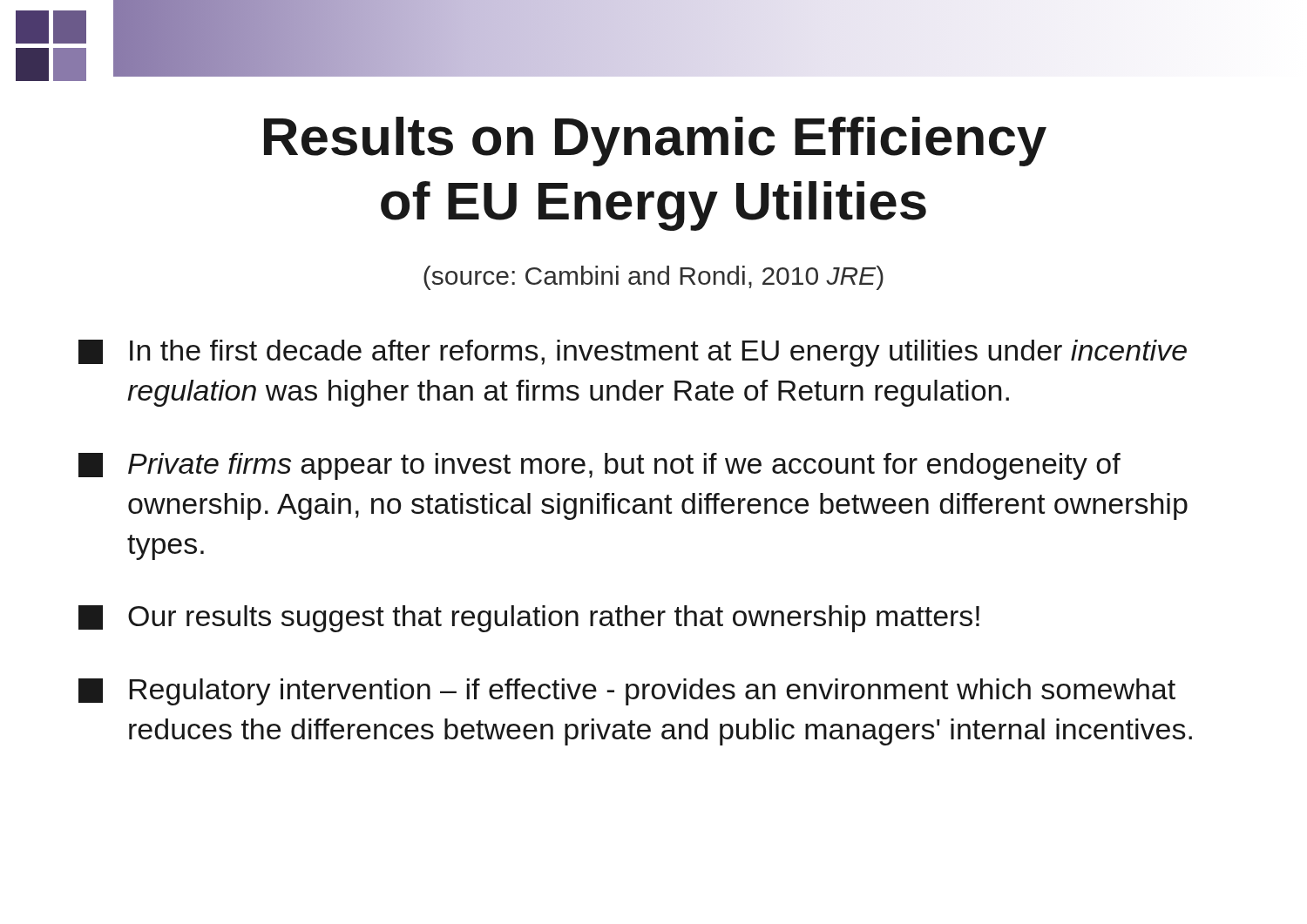Viewport: 1307px width, 924px height.
Task: Click on the list item that says "Private firms appear"
Action: click(x=662, y=504)
